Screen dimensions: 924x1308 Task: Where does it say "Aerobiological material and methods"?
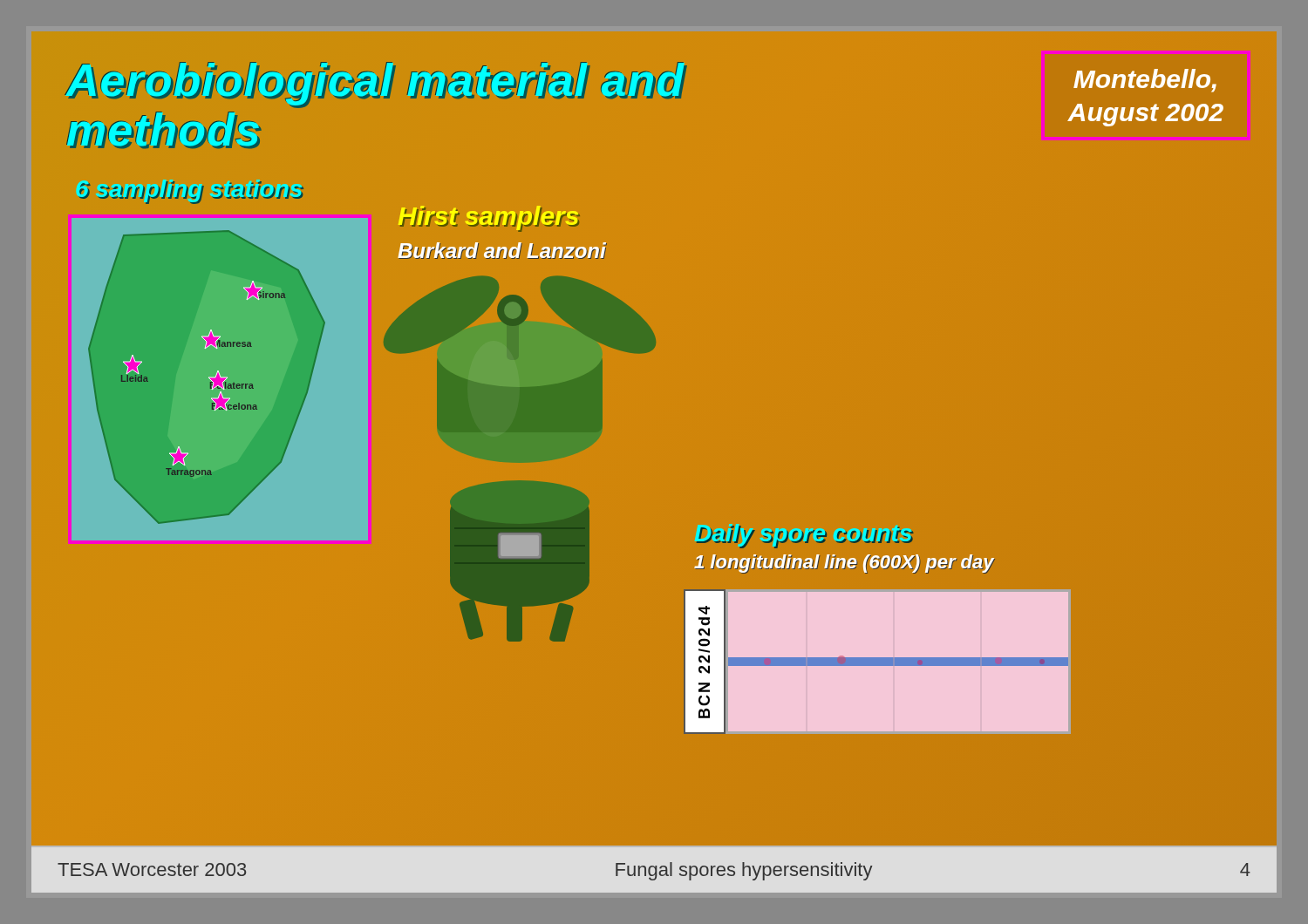pyautogui.click(x=375, y=106)
